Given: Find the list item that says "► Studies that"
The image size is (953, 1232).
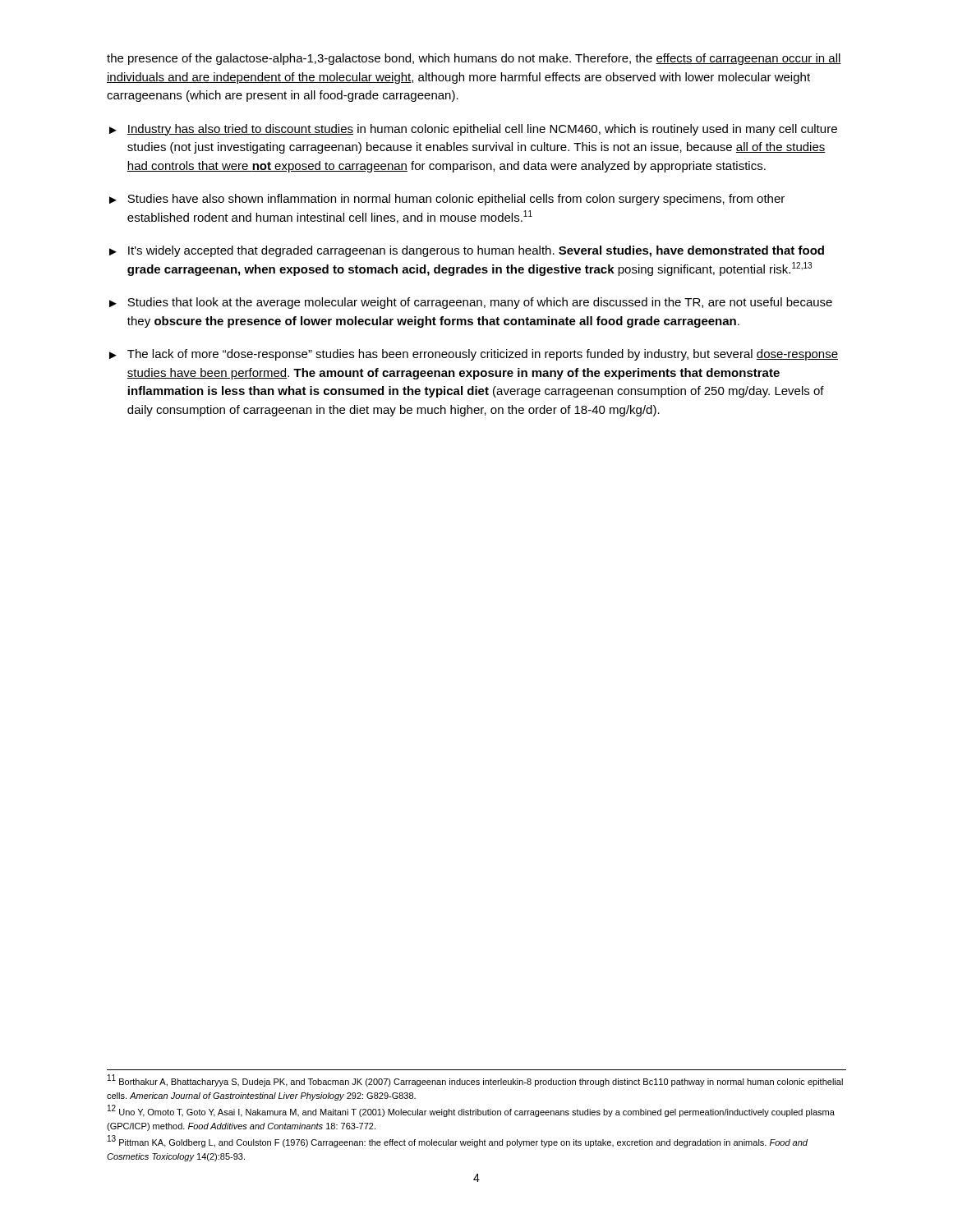Looking at the screenshot, I should click(x=476, y=312).
